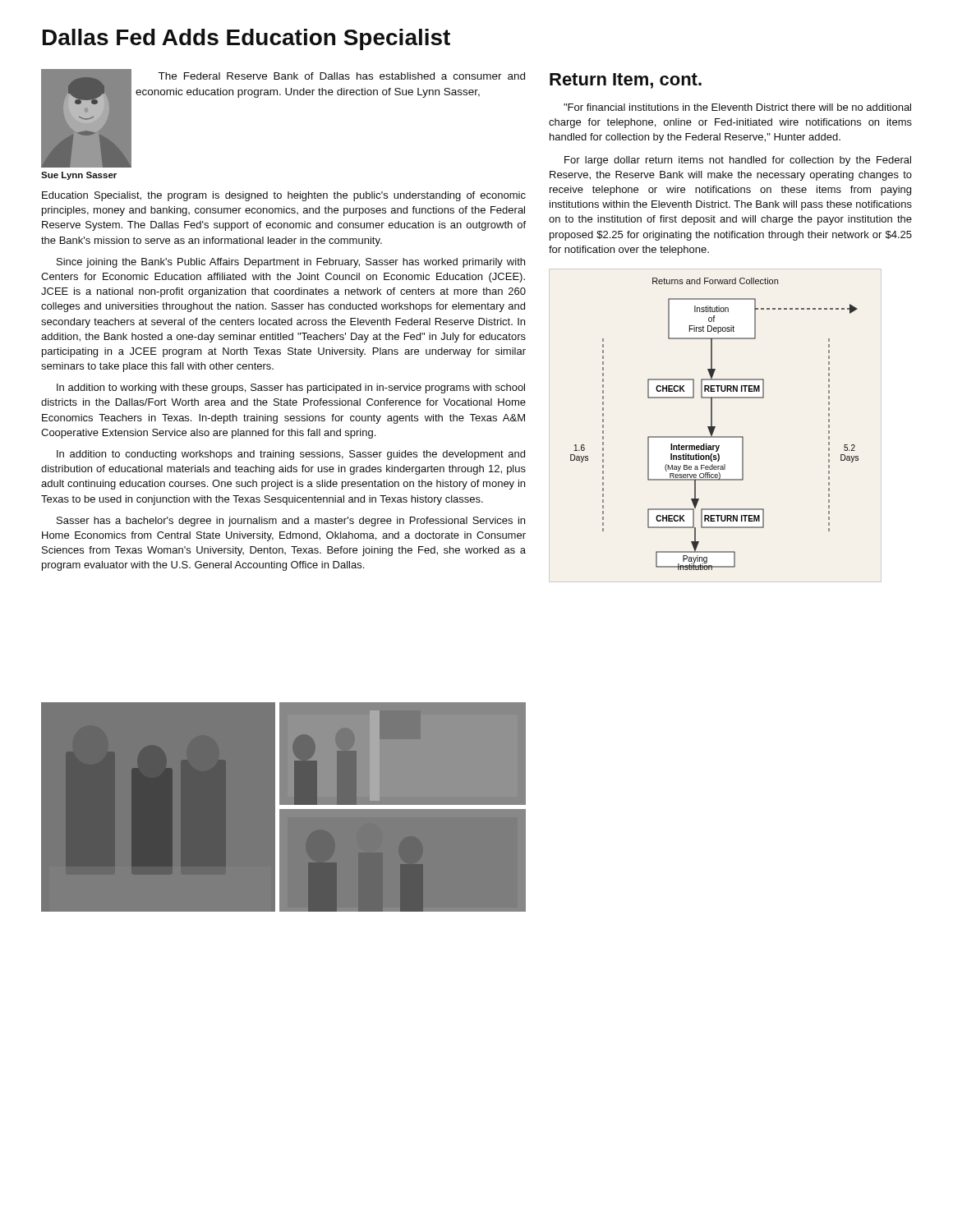The width and height of the screenshot is (953, 1232).
Task: Click on the block starting "Return Item, cont."
Action: click(x=626, y=81)
